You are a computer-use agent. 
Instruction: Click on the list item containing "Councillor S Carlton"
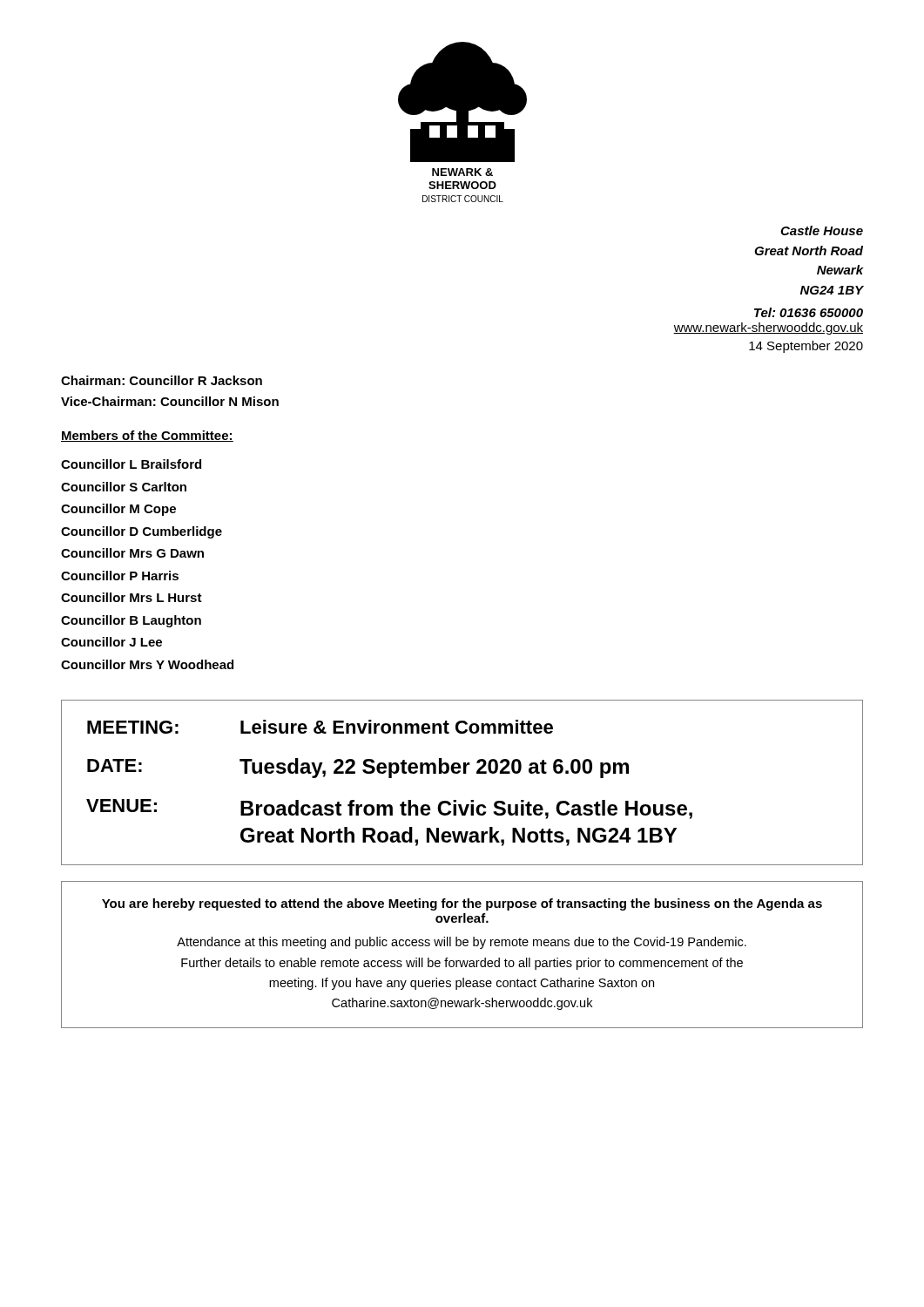tap(124, 486)
